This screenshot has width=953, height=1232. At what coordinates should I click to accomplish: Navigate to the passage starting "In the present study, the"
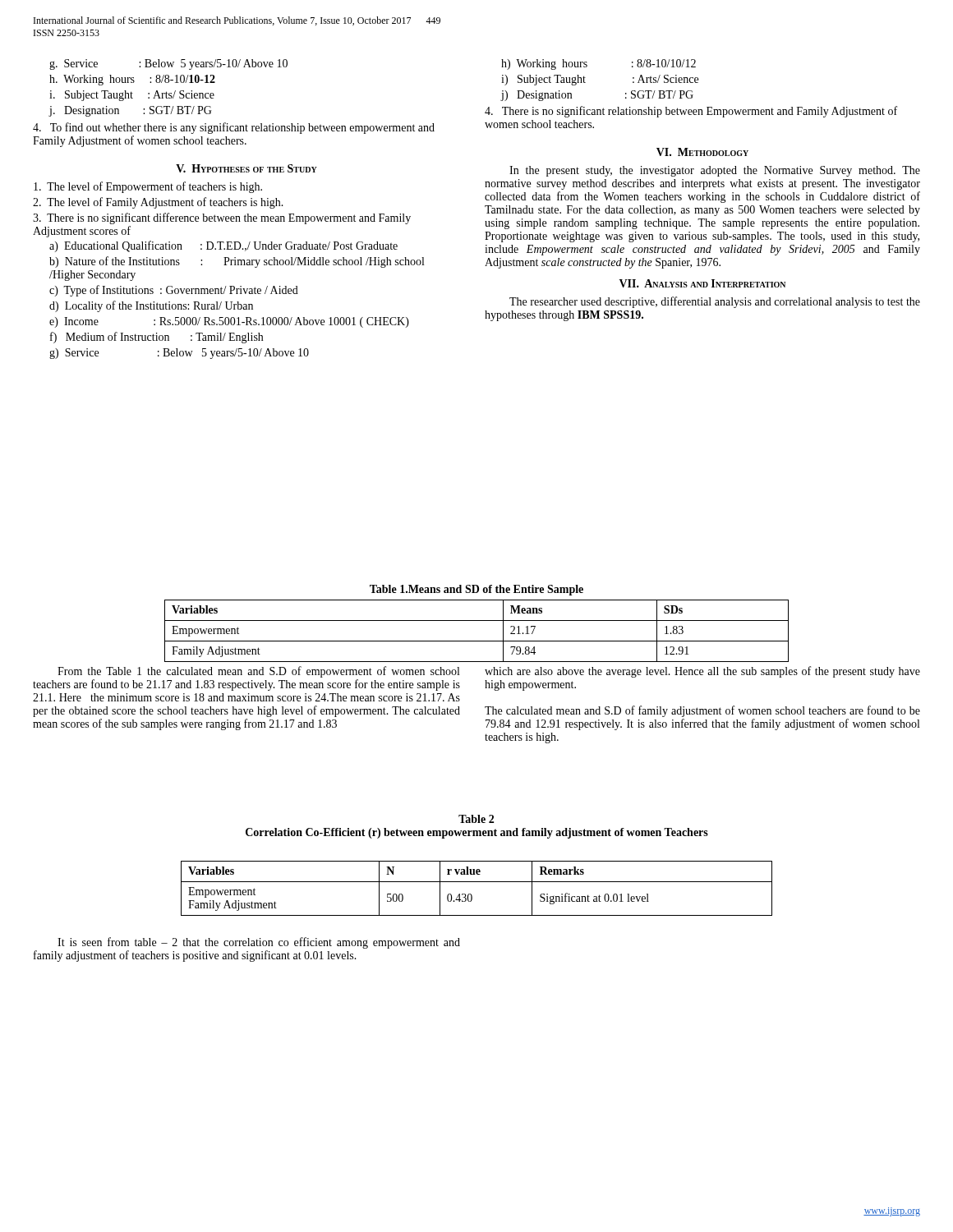click(x=702, y=216)
